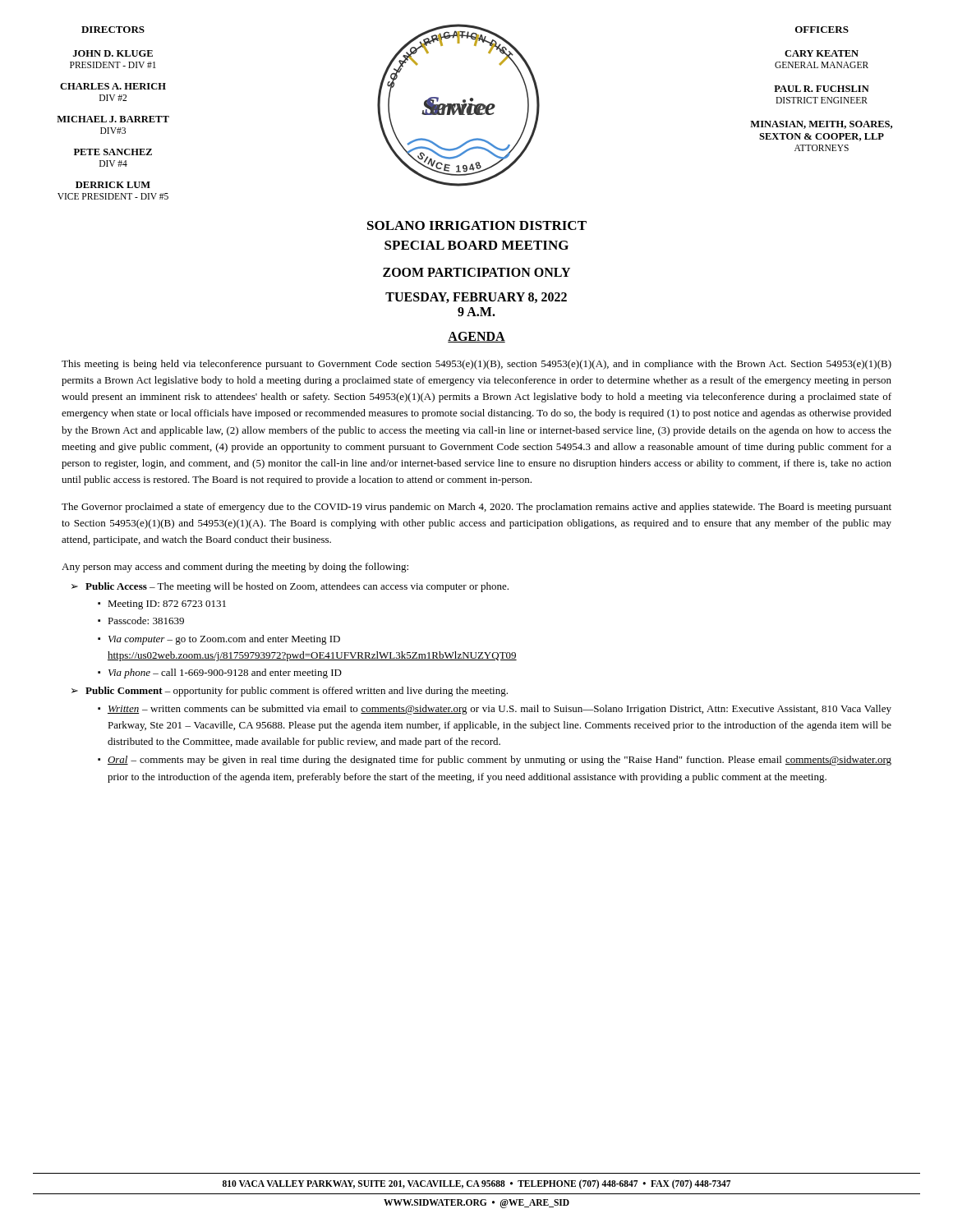Find the block on this page that starts "➢ Public Access"
Screen dimensions: 1232x953
point(290,586)
